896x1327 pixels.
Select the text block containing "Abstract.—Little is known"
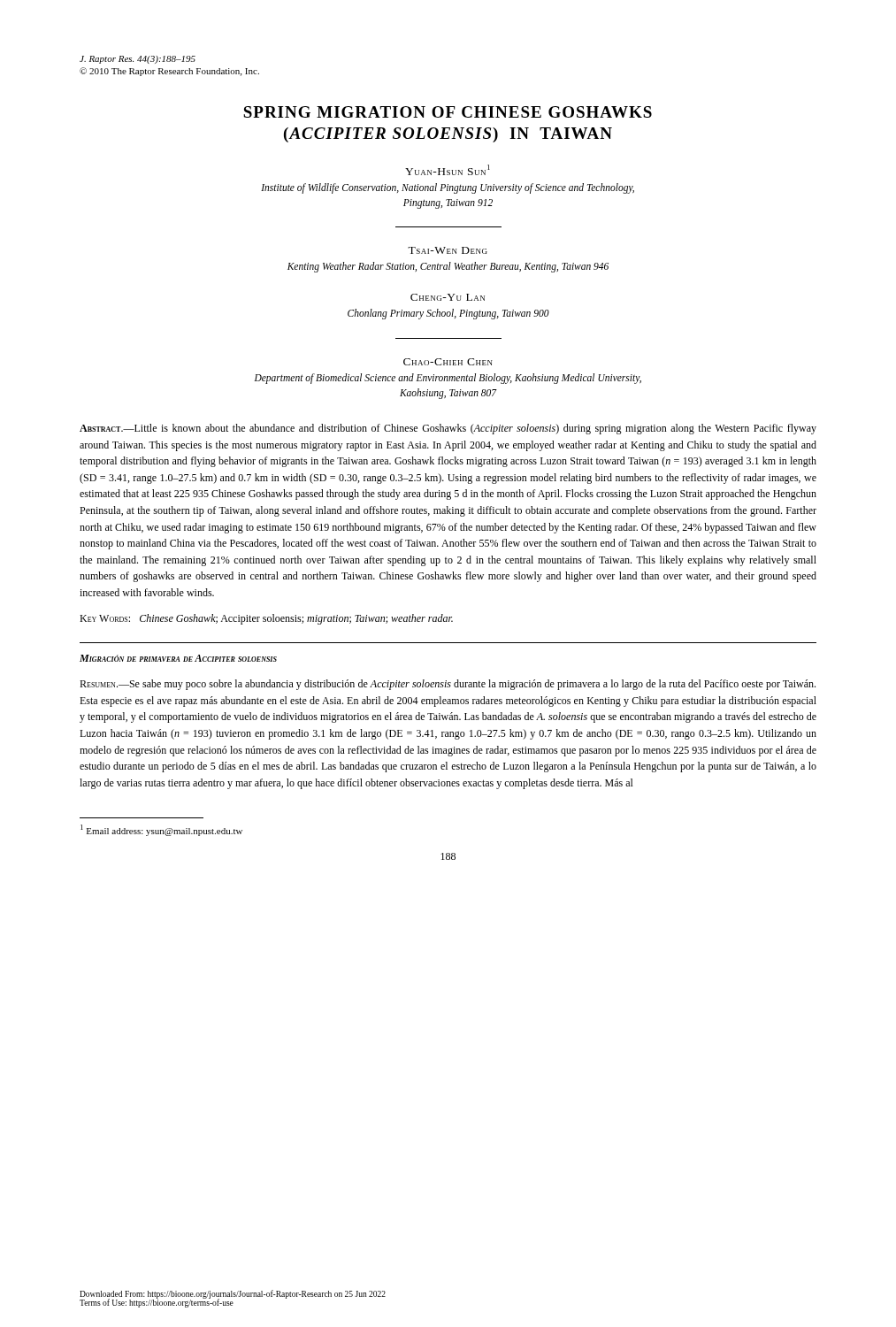448,511
